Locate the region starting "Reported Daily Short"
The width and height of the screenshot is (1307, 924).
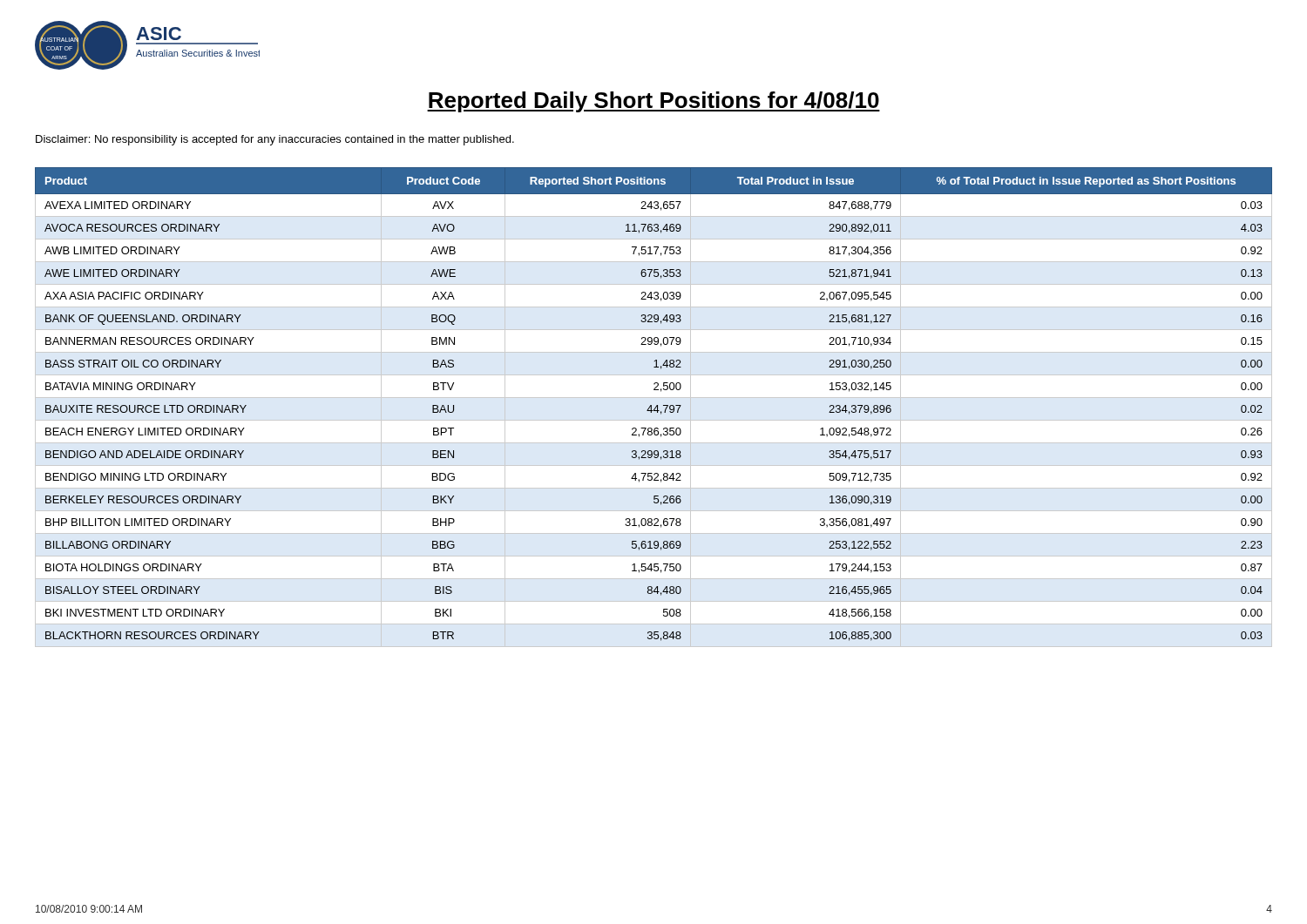point(654,101)
